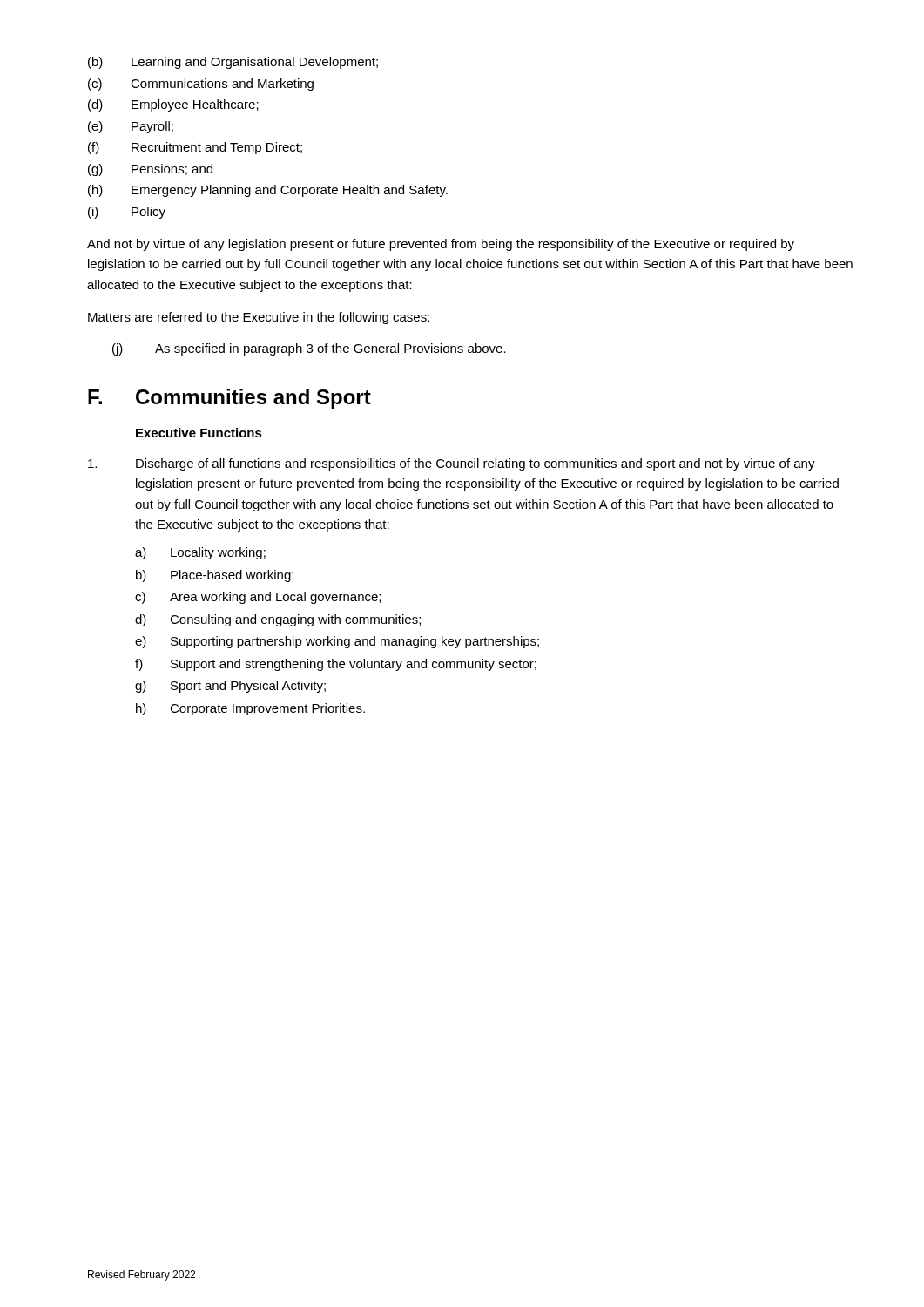Find the text block starting "(i) Policy"
The height and width of the screenshot is (1307, 924).
pos(148,212)
